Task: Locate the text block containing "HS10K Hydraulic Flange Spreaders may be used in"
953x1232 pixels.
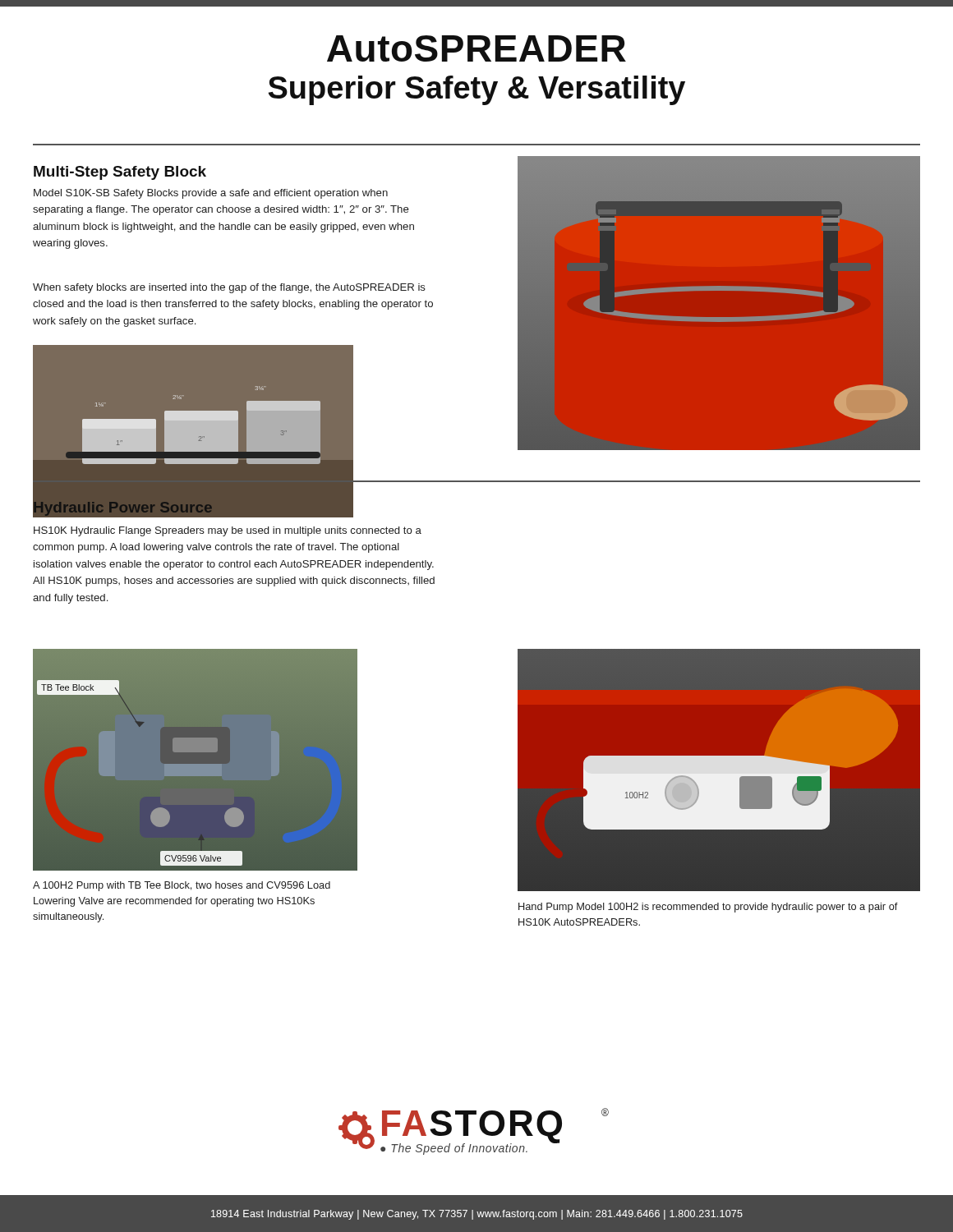Action: click(x=234, y=564)
